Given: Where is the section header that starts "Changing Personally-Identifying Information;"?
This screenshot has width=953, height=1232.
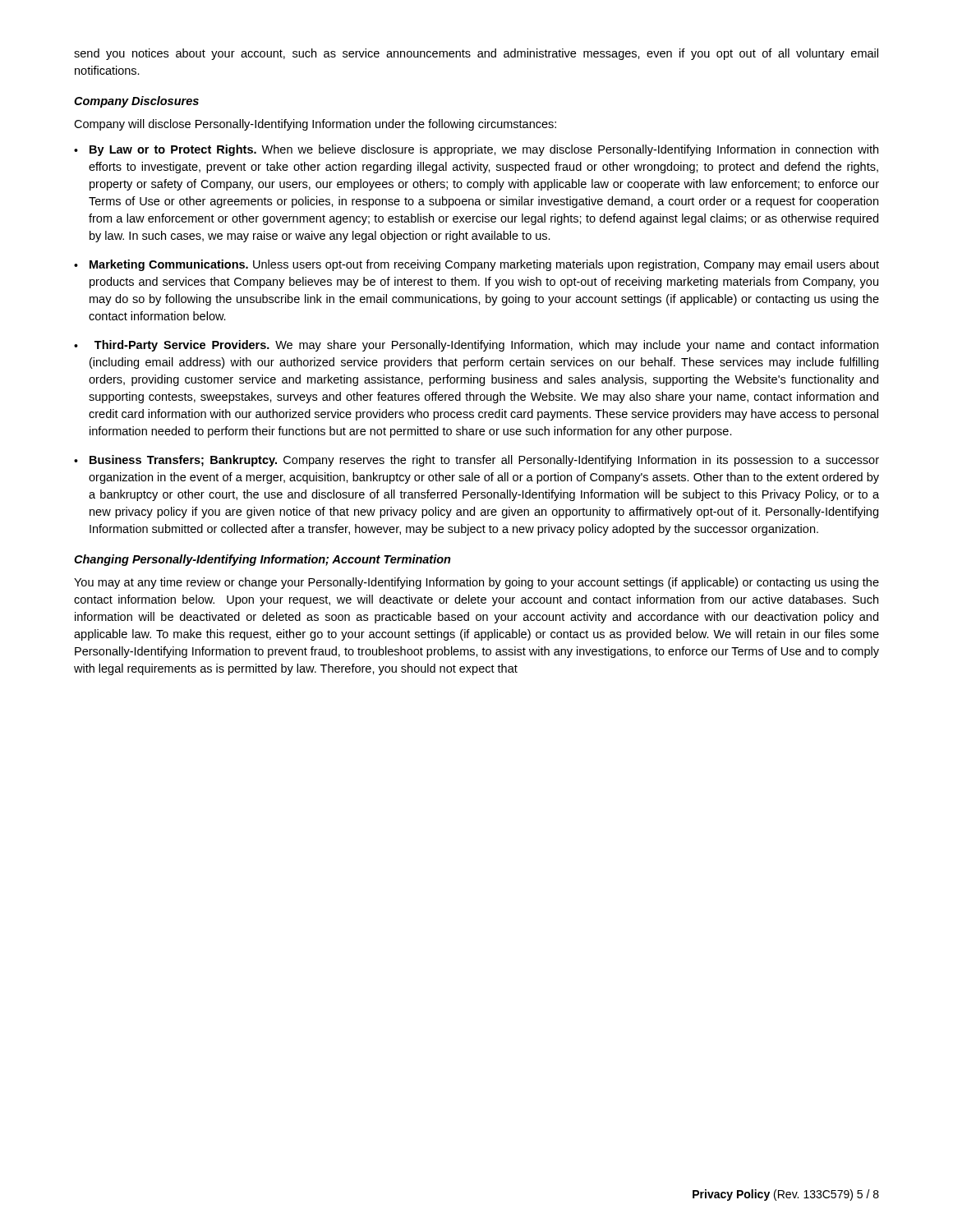Looking at the screenshot, I should [x=262, y=560].
